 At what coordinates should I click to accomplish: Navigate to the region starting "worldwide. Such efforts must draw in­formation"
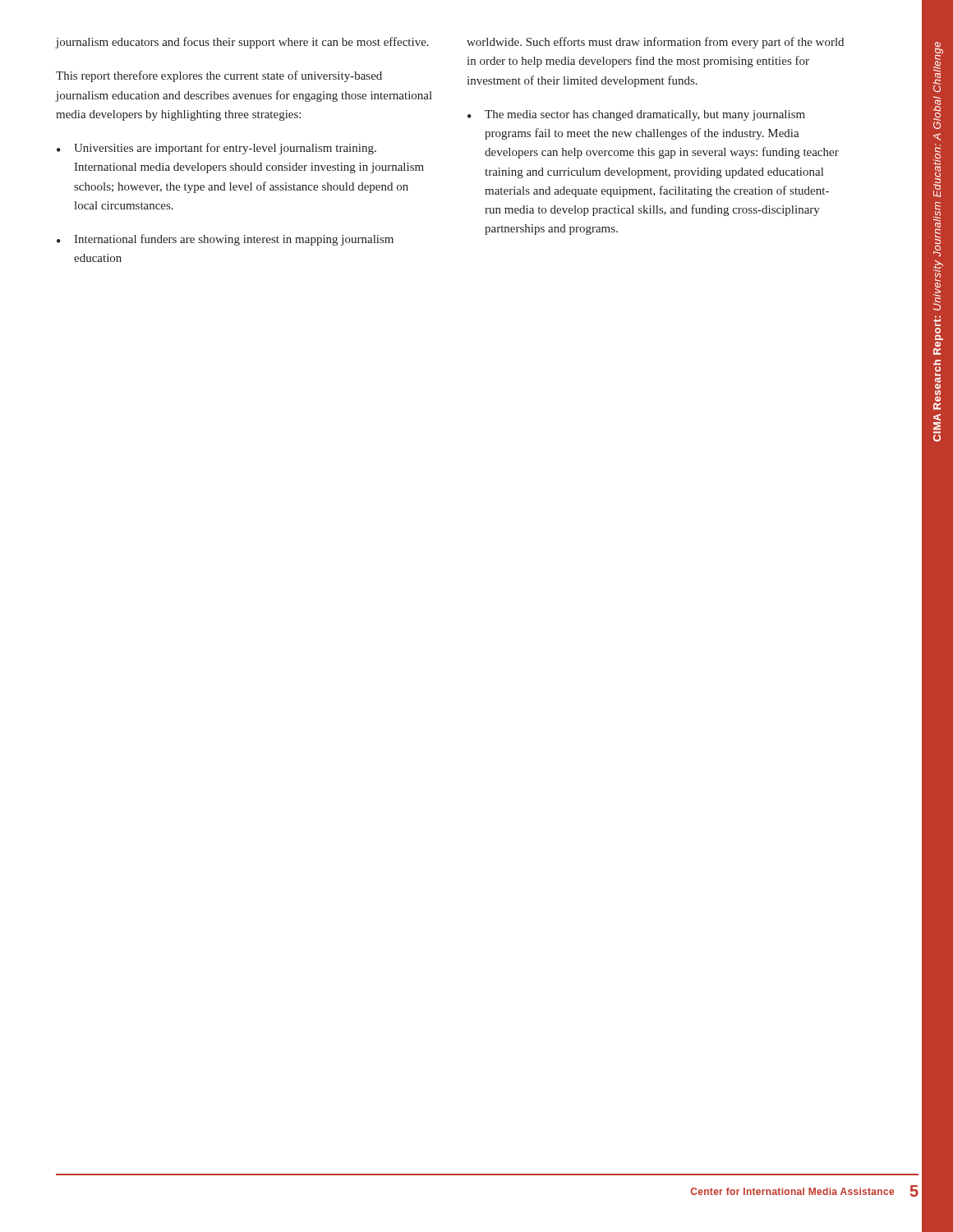(x=656, y=62)
